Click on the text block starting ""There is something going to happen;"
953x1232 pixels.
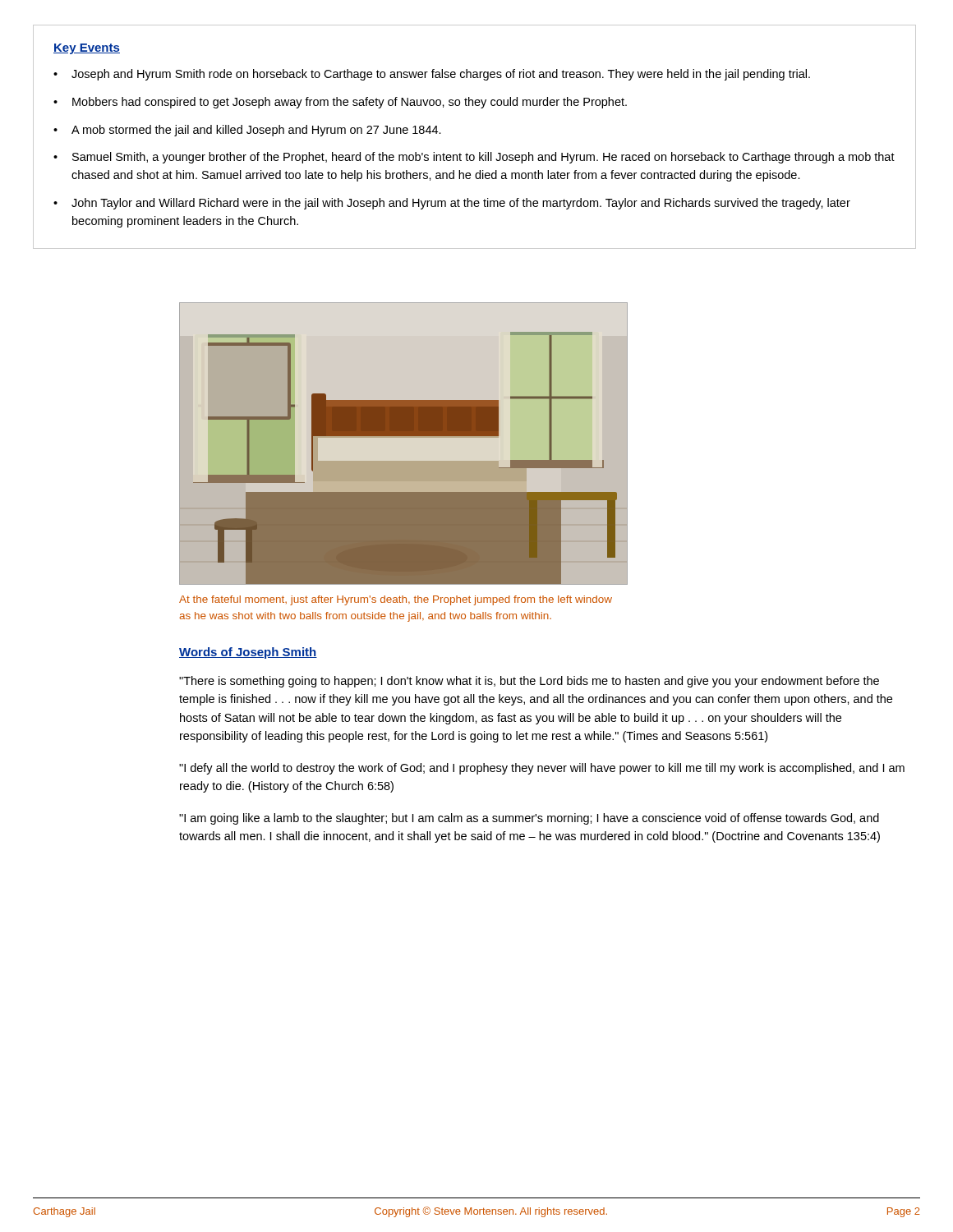(x=536, y=709)
